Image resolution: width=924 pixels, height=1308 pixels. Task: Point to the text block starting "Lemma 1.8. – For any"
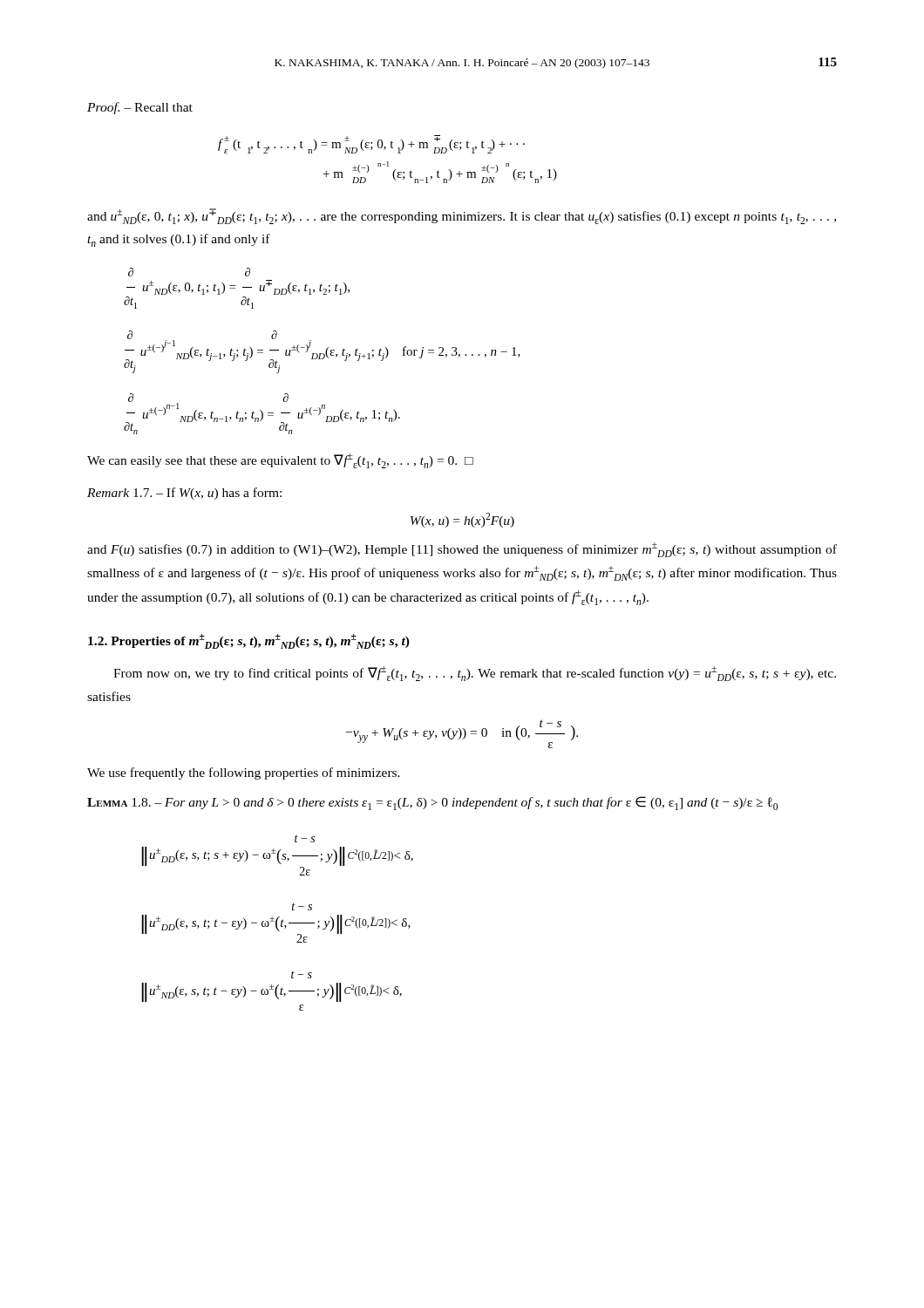(x=433, y=803)
